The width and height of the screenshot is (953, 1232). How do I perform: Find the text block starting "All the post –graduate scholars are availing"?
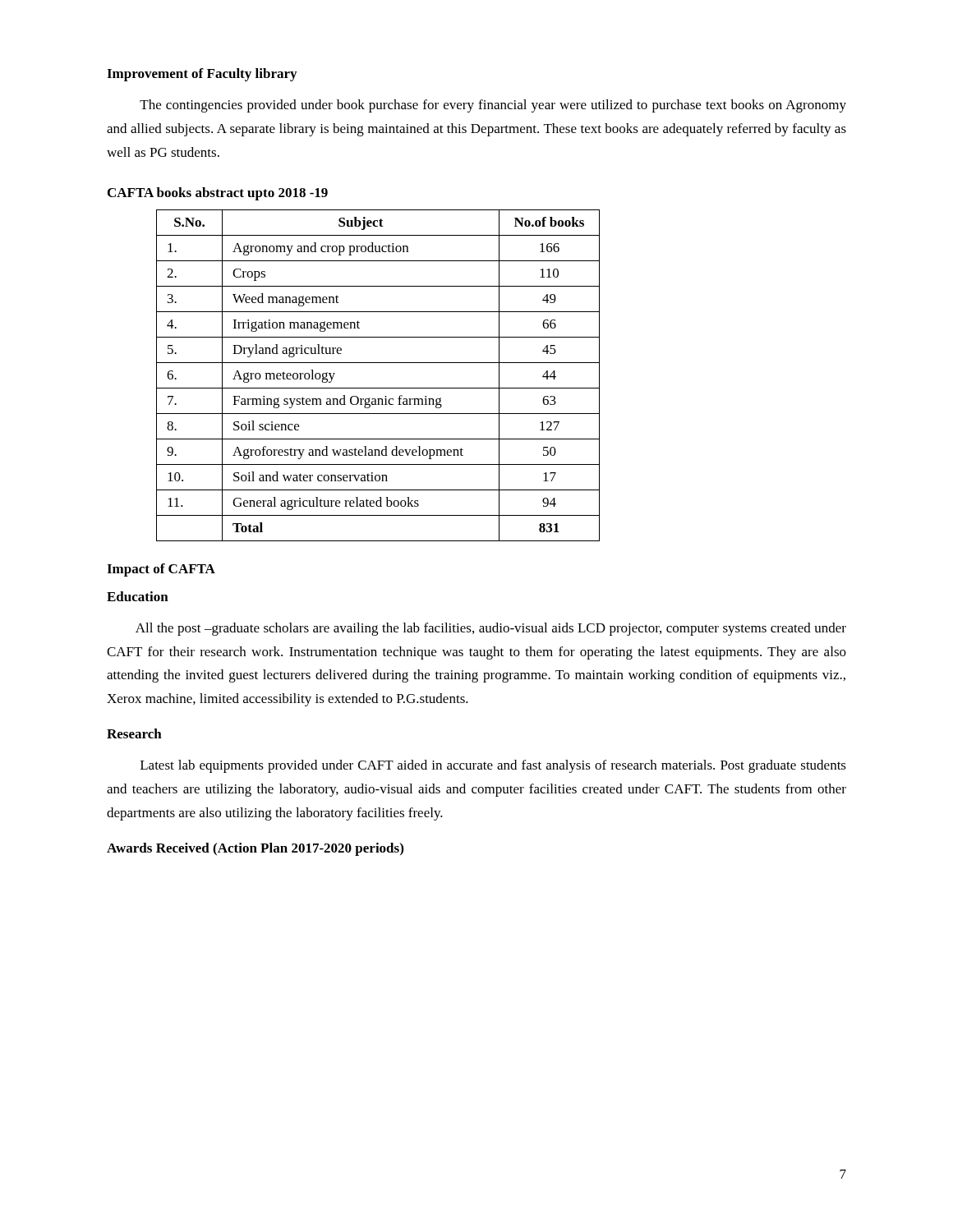[x=476, y=663]
